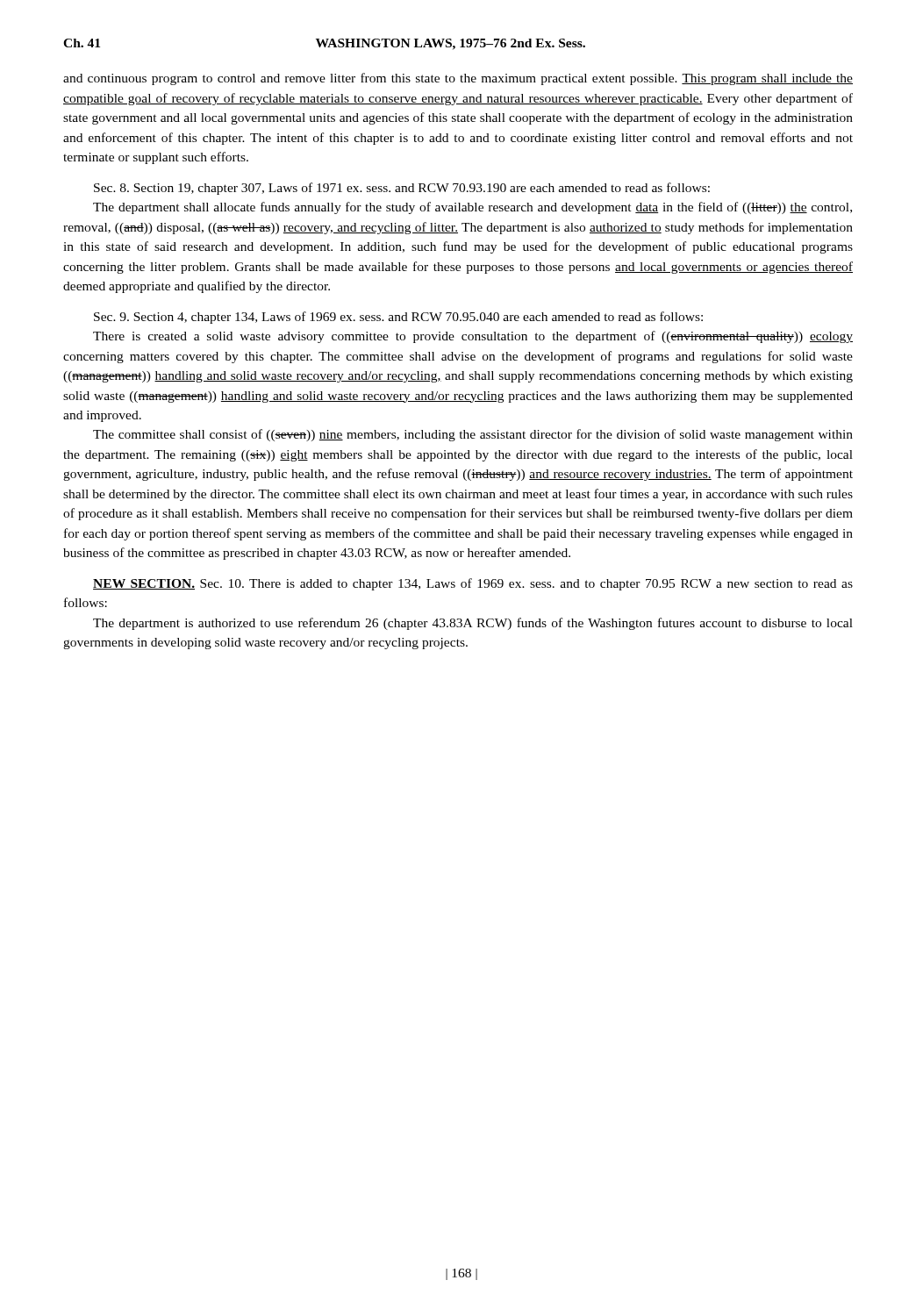Find the text block that reads "The department shall allocate"
The width and height of the screenshot is (923, 1316).
(x=458, y=247)
